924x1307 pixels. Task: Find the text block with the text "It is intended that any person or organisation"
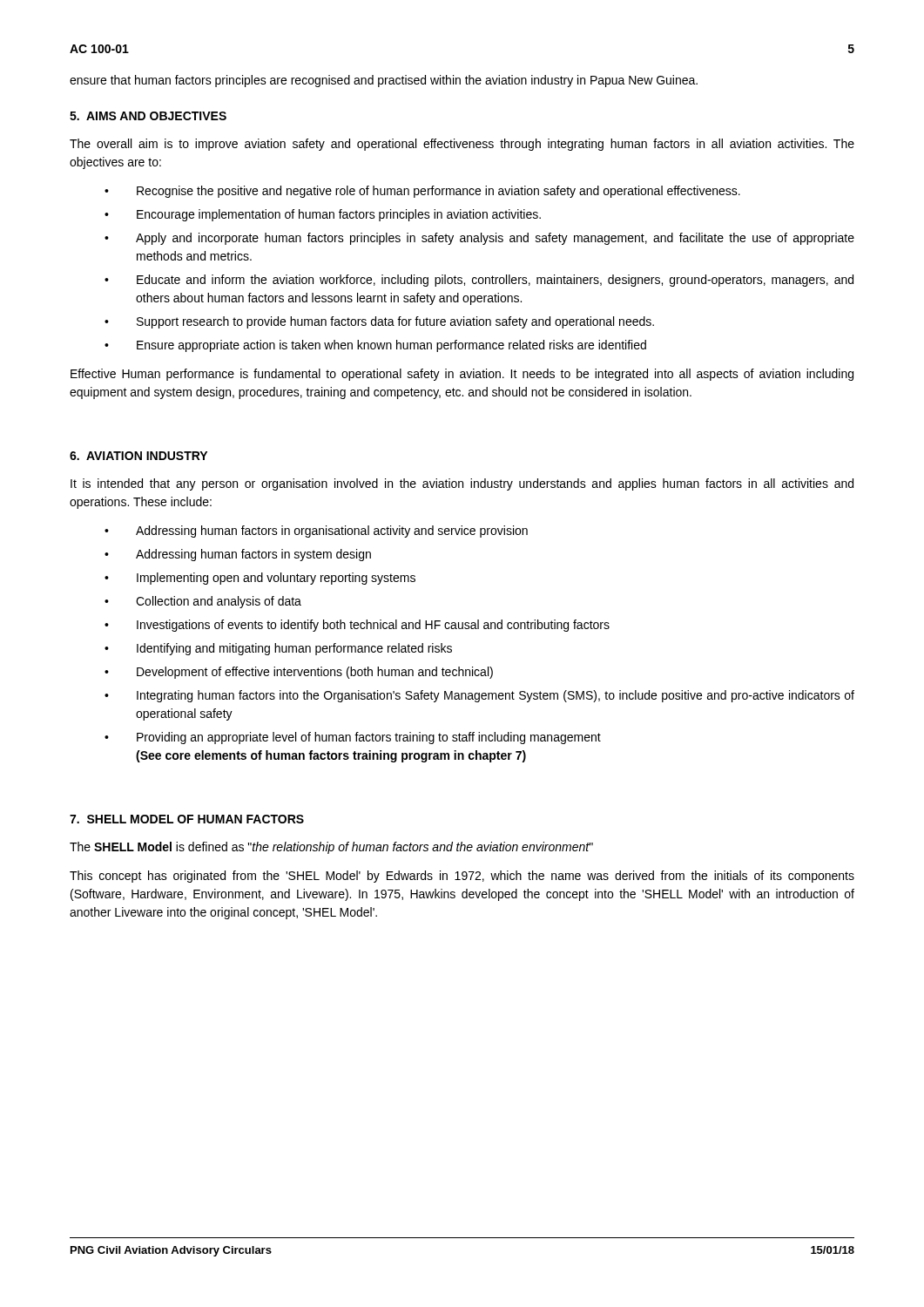[462, 493]
